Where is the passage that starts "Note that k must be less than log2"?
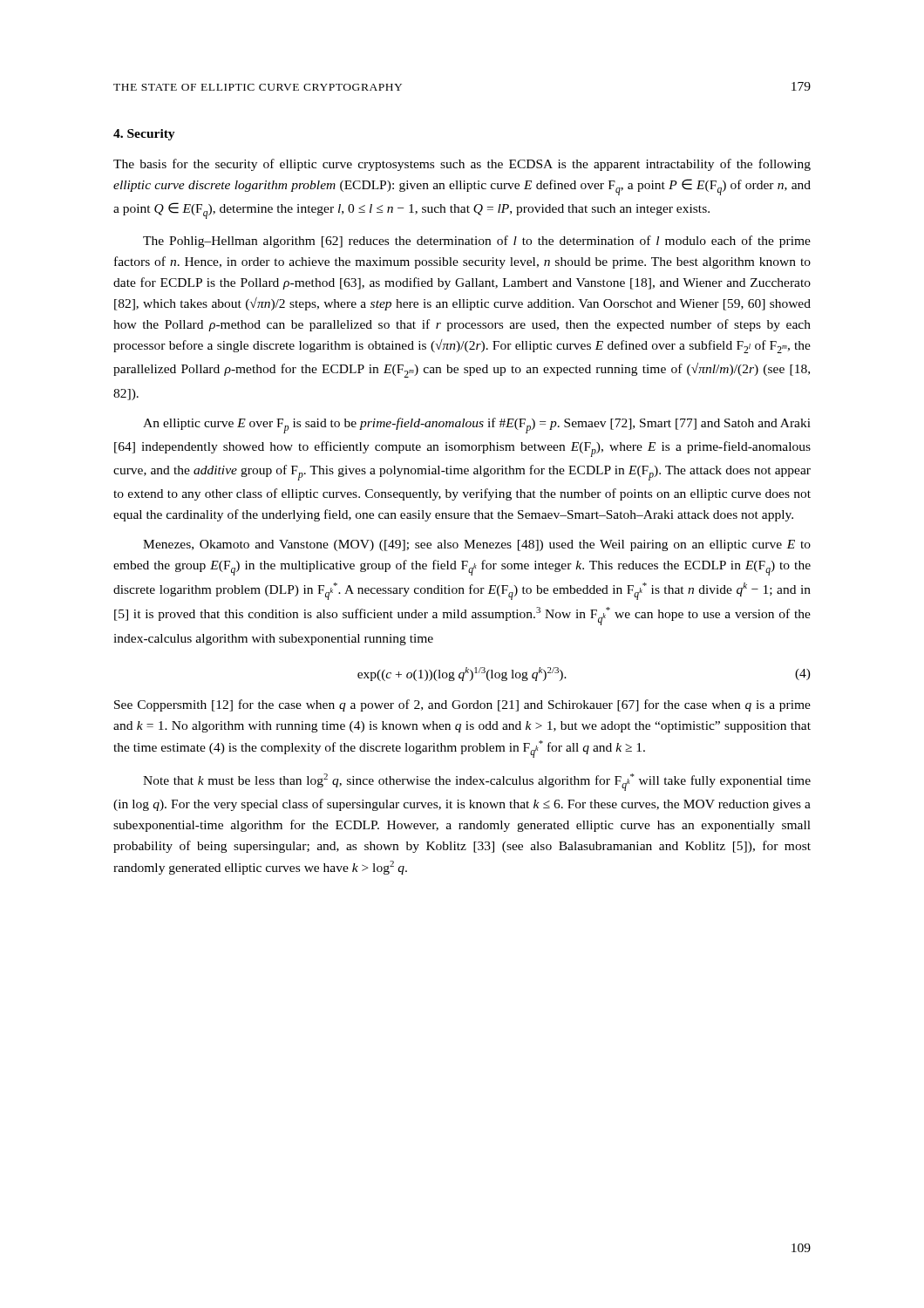The image size is (924, 1308). click(x=462, y=823)
